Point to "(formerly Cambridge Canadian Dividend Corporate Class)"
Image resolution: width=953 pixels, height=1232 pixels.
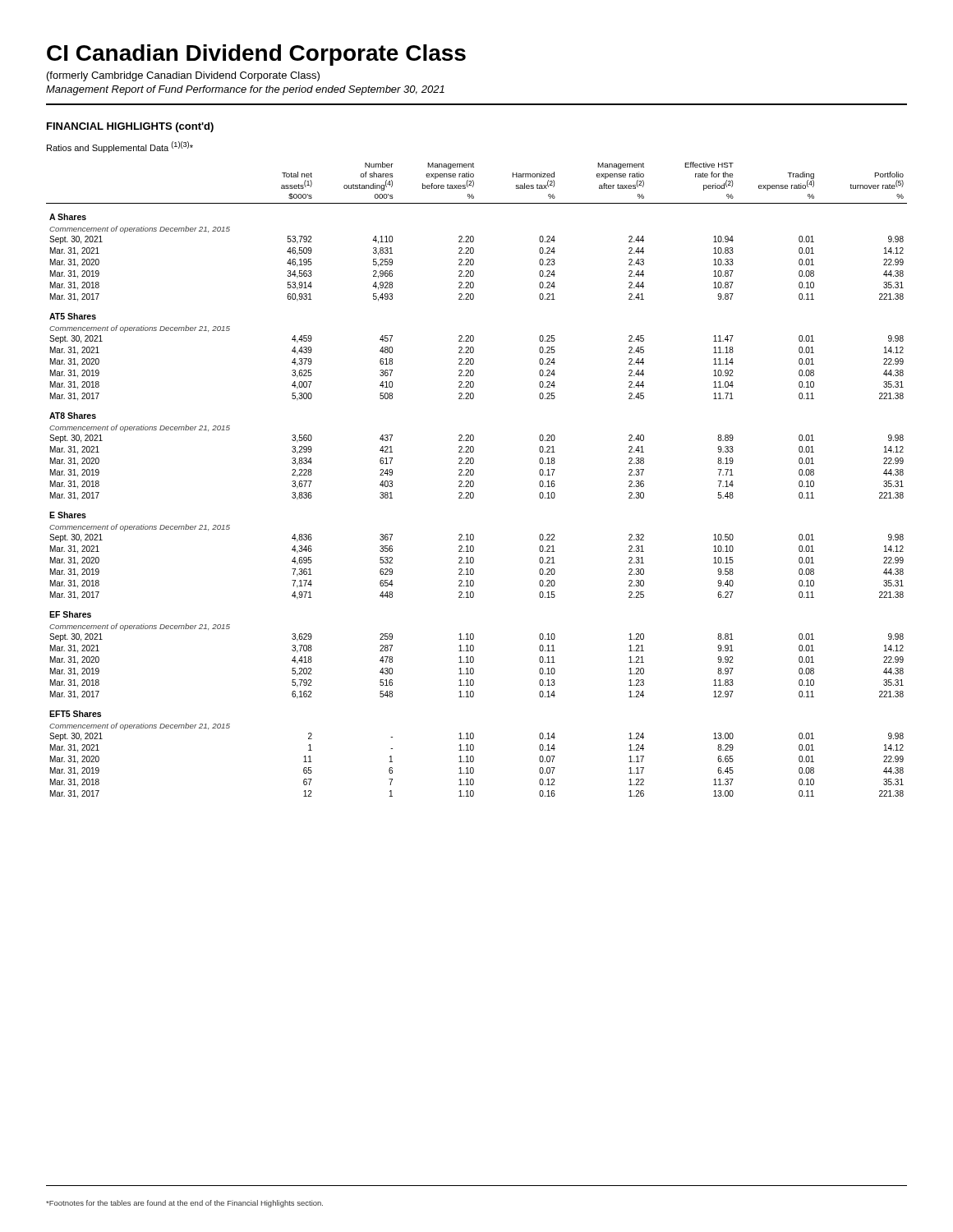(183, 75)
